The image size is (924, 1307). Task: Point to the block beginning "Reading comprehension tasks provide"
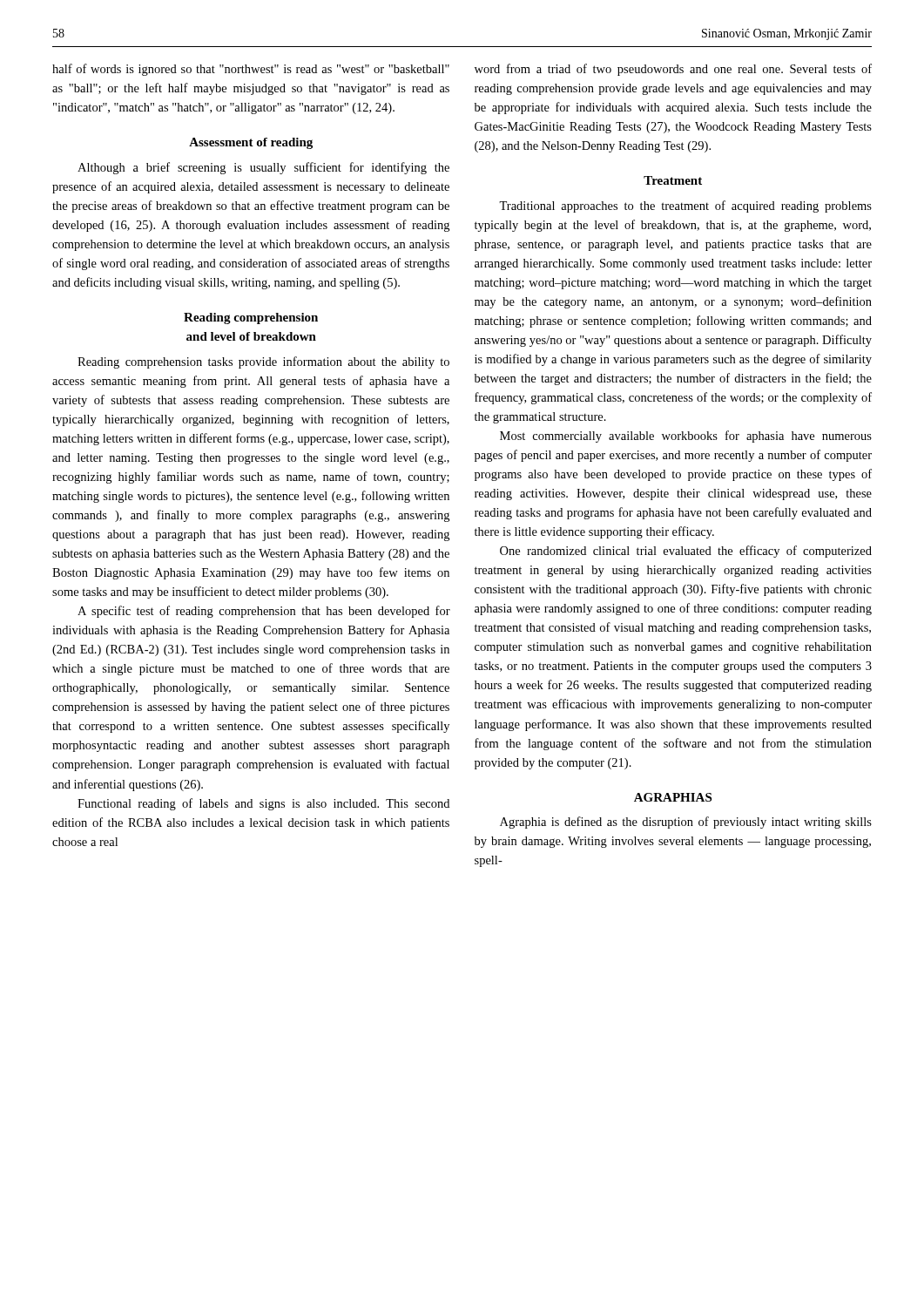(251, 477)
